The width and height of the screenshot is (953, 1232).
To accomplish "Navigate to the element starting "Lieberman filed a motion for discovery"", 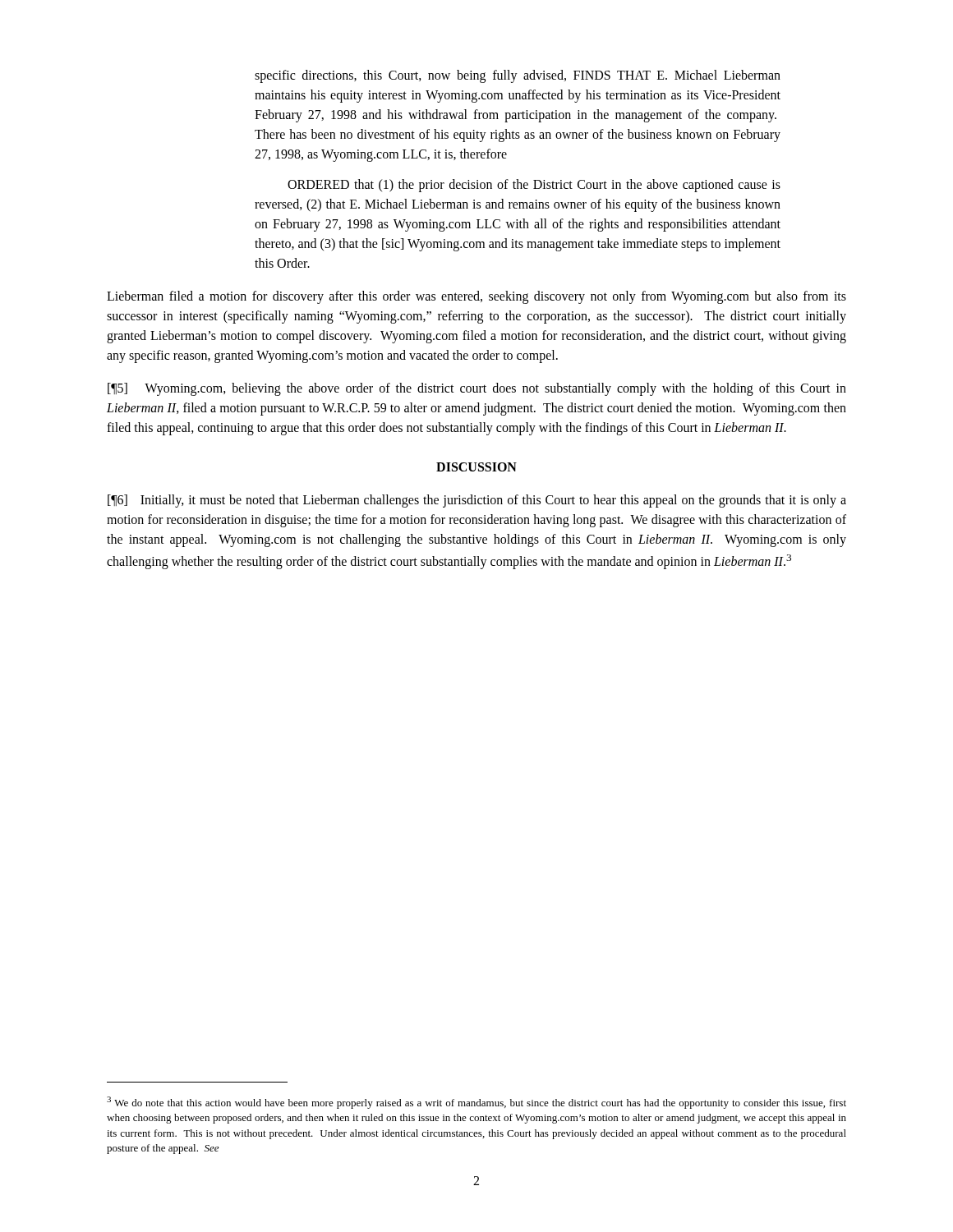I will [x=476, y=326].
